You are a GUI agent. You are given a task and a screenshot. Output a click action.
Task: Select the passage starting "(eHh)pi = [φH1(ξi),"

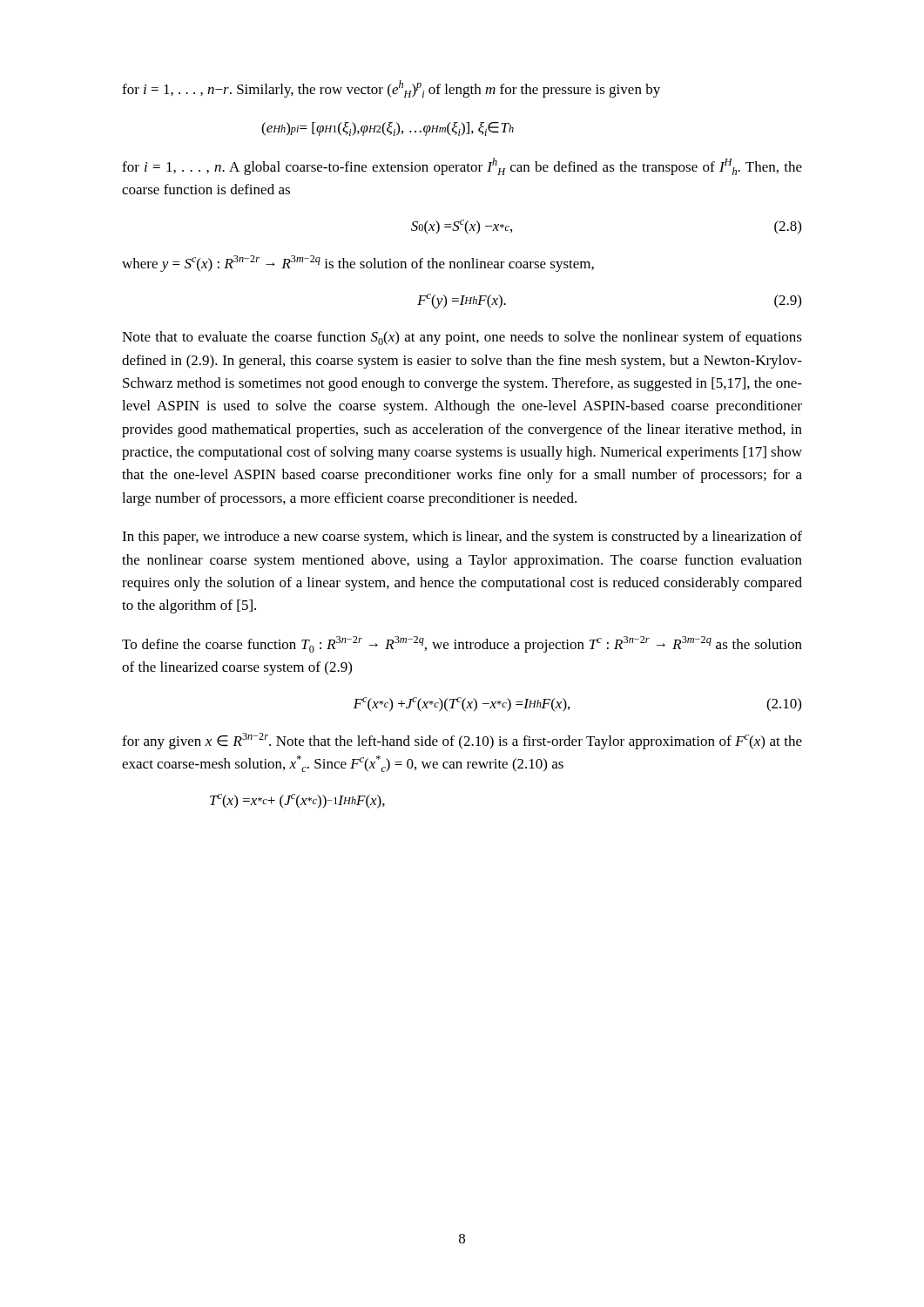488,129
